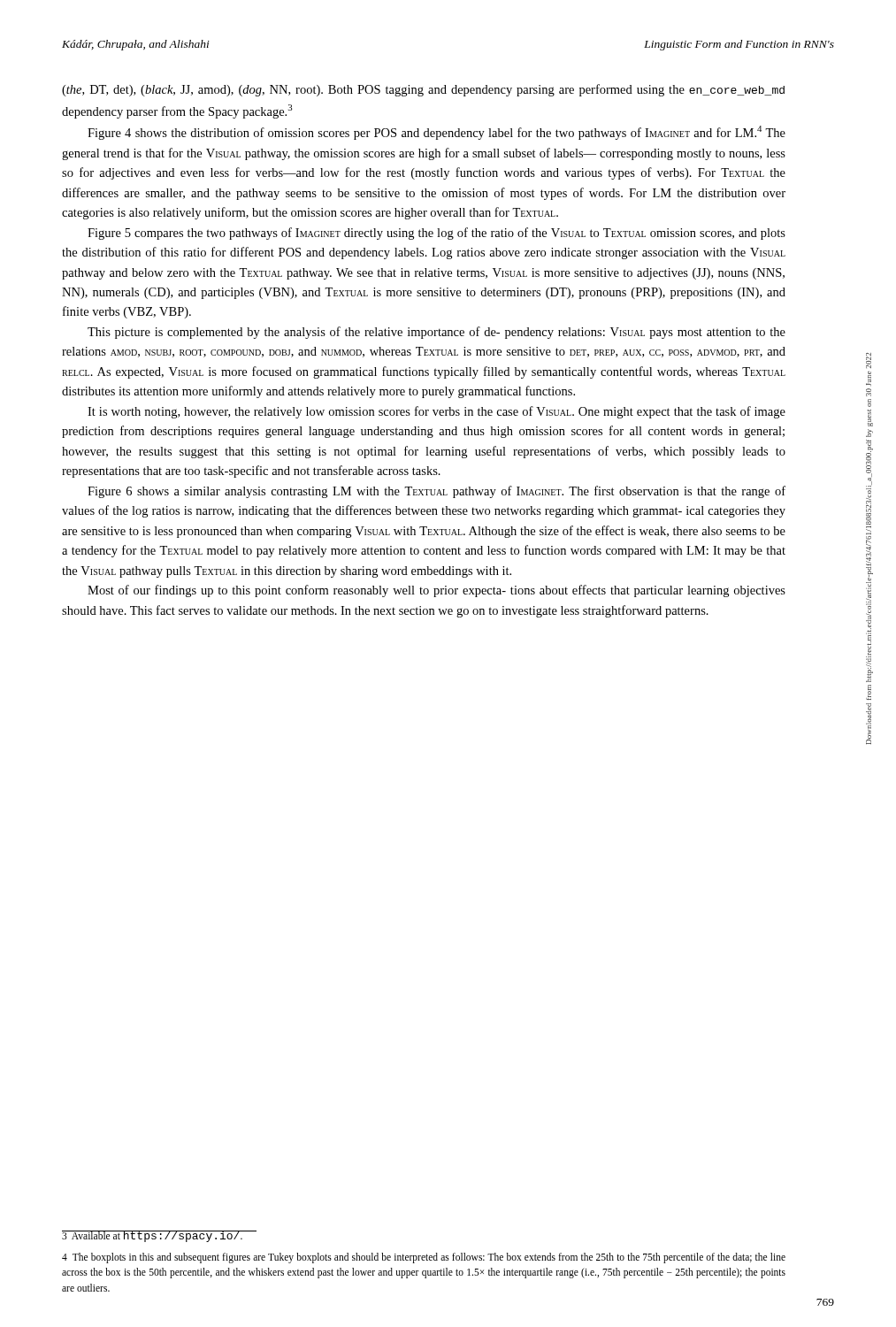This screenshot has height=1327, width=896.
Task: Locate the block of text that opens with "Figure 4 shows the distribution of omission"
Action: (x=424, y=172)
